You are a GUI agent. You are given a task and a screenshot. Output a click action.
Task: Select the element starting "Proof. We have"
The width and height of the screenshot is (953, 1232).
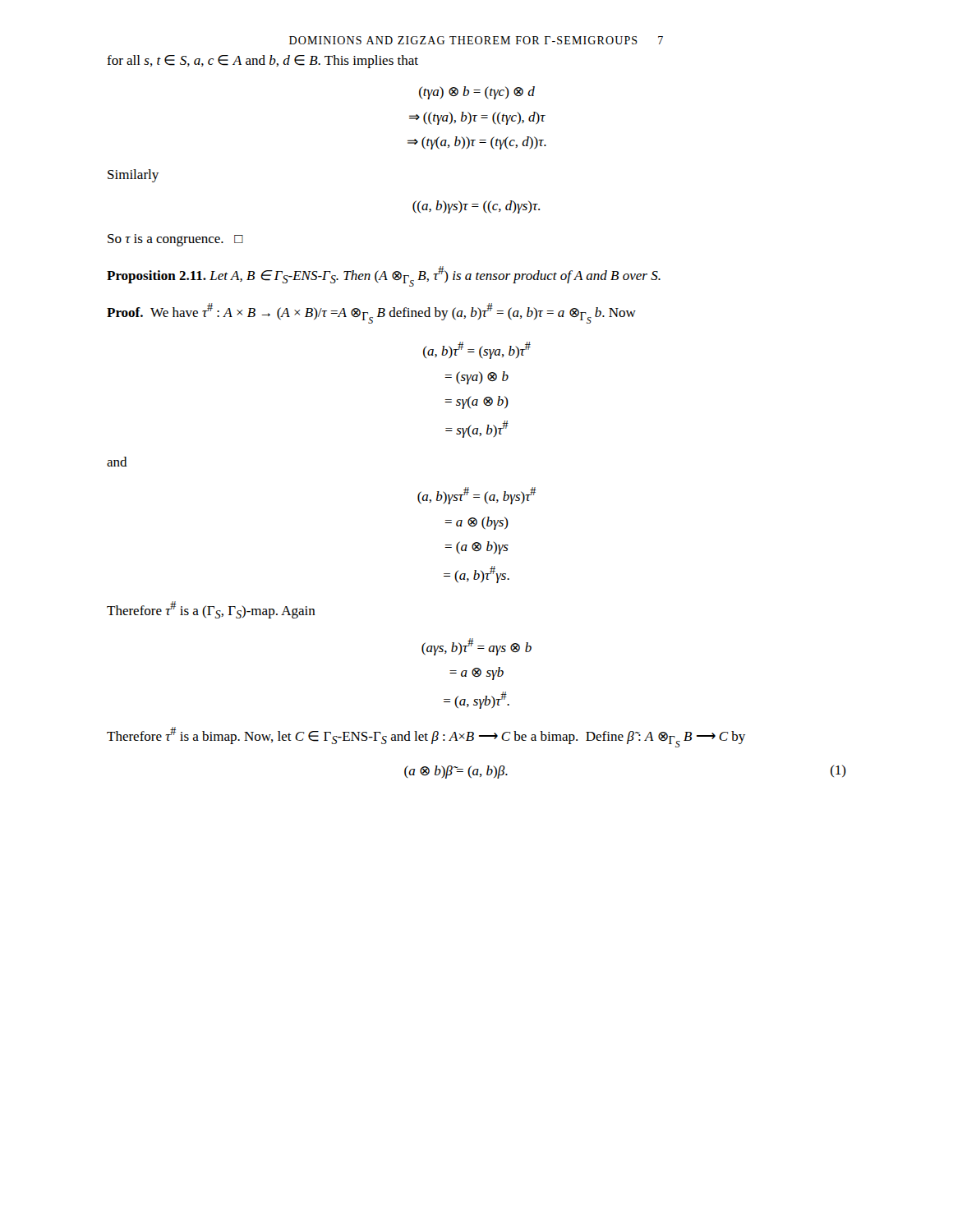(371, 313)
